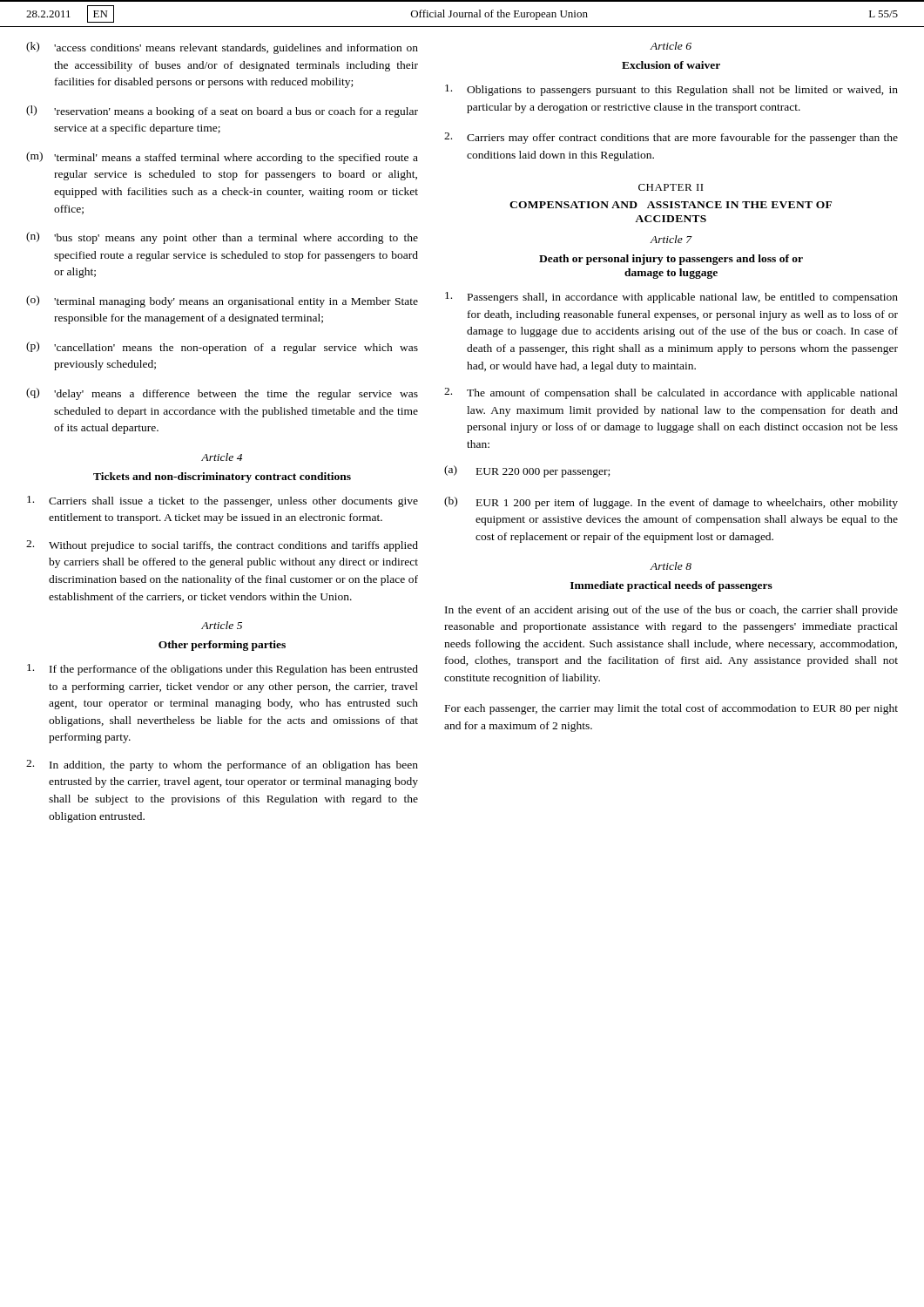Select the region starting "If the performance of"
Screen dimensions: 1307x924
point(222,703)
